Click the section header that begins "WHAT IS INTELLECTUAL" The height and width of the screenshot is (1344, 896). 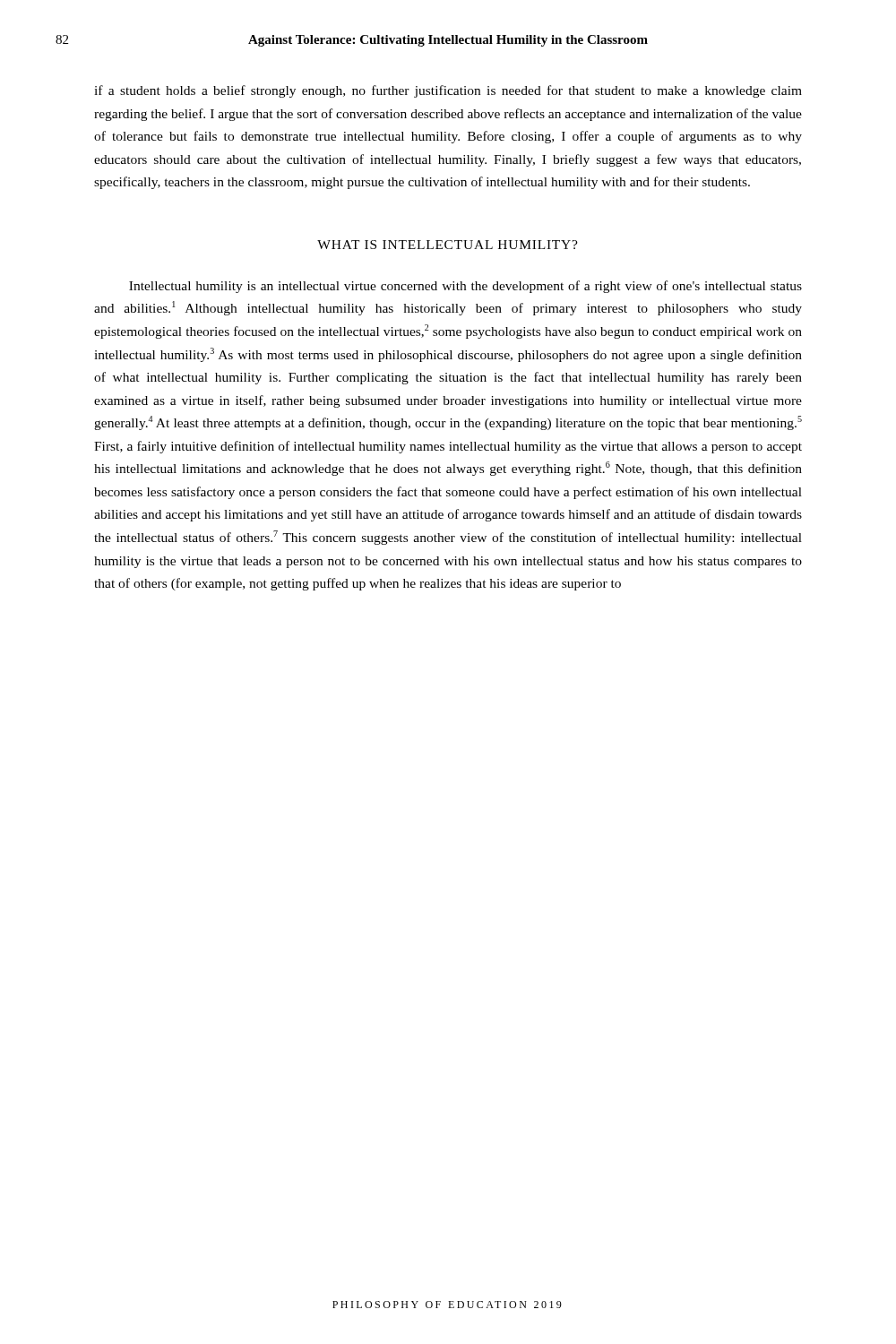tap(448, 244)
